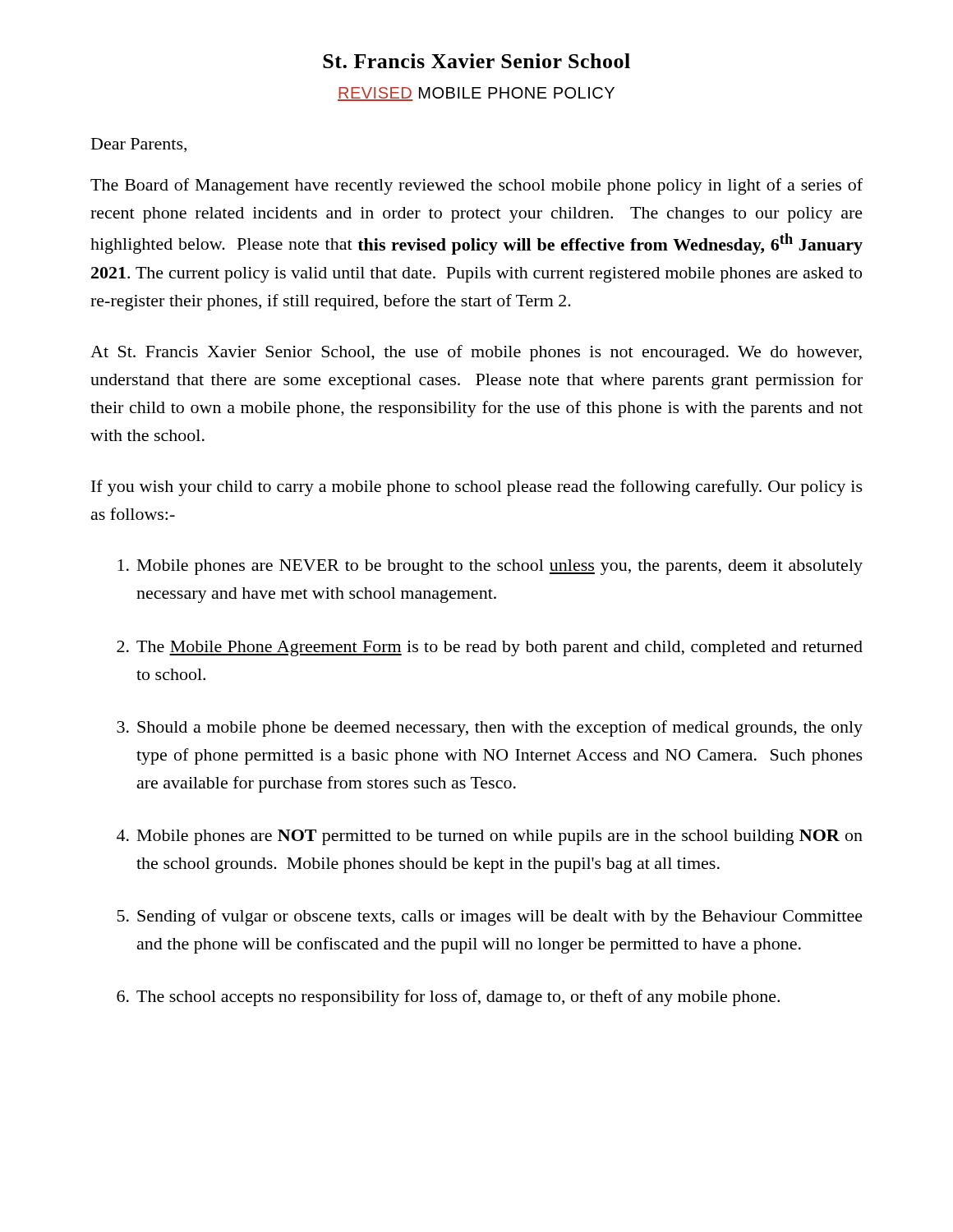The width and height of the screenshot is (953, 1232).
Task: Select the list item that says "5. Sending of vulgar"
Action: pyautogui.click(x=476, y=930)
